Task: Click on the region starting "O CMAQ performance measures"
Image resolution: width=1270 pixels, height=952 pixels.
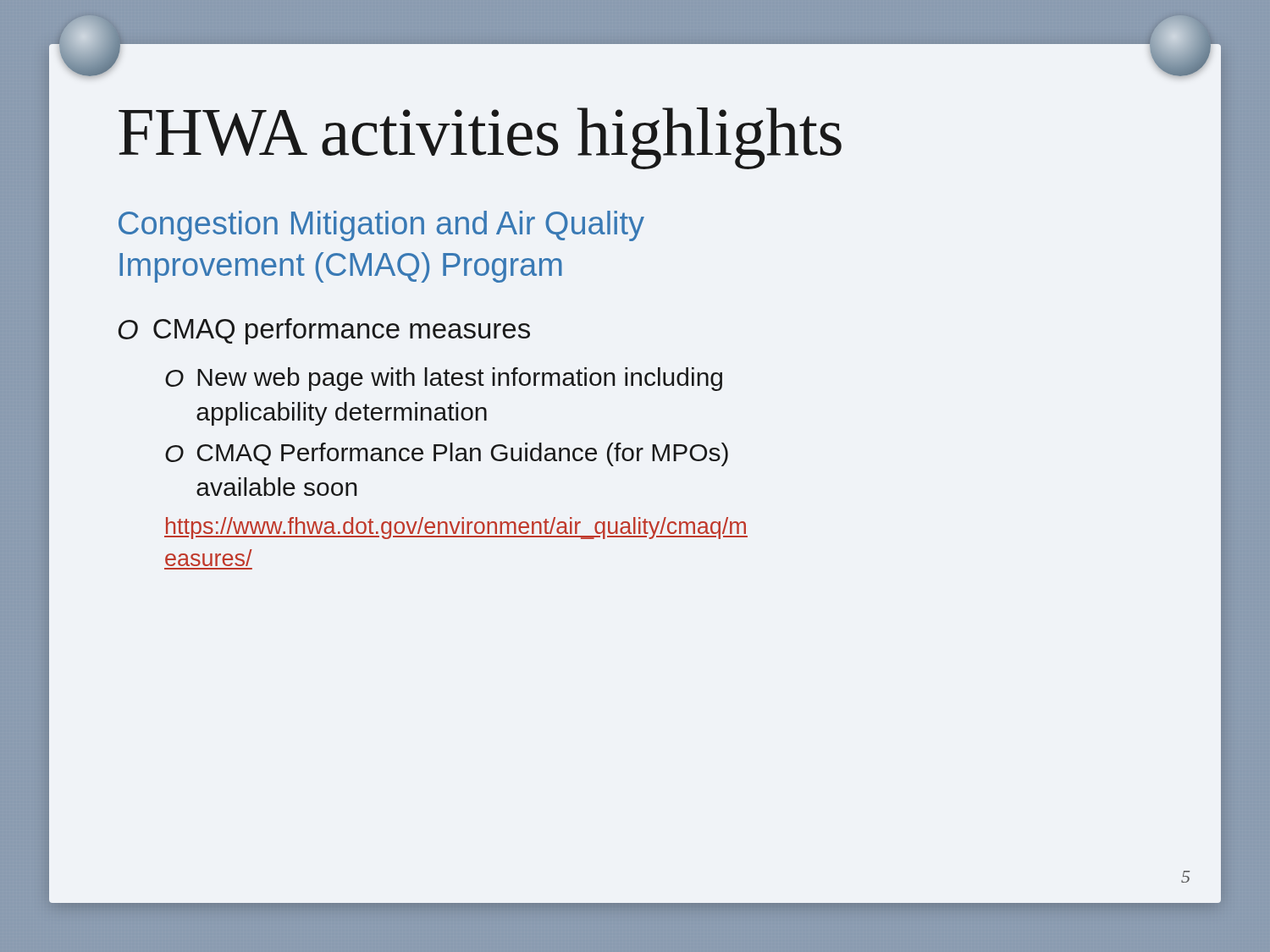Action: 324,330
